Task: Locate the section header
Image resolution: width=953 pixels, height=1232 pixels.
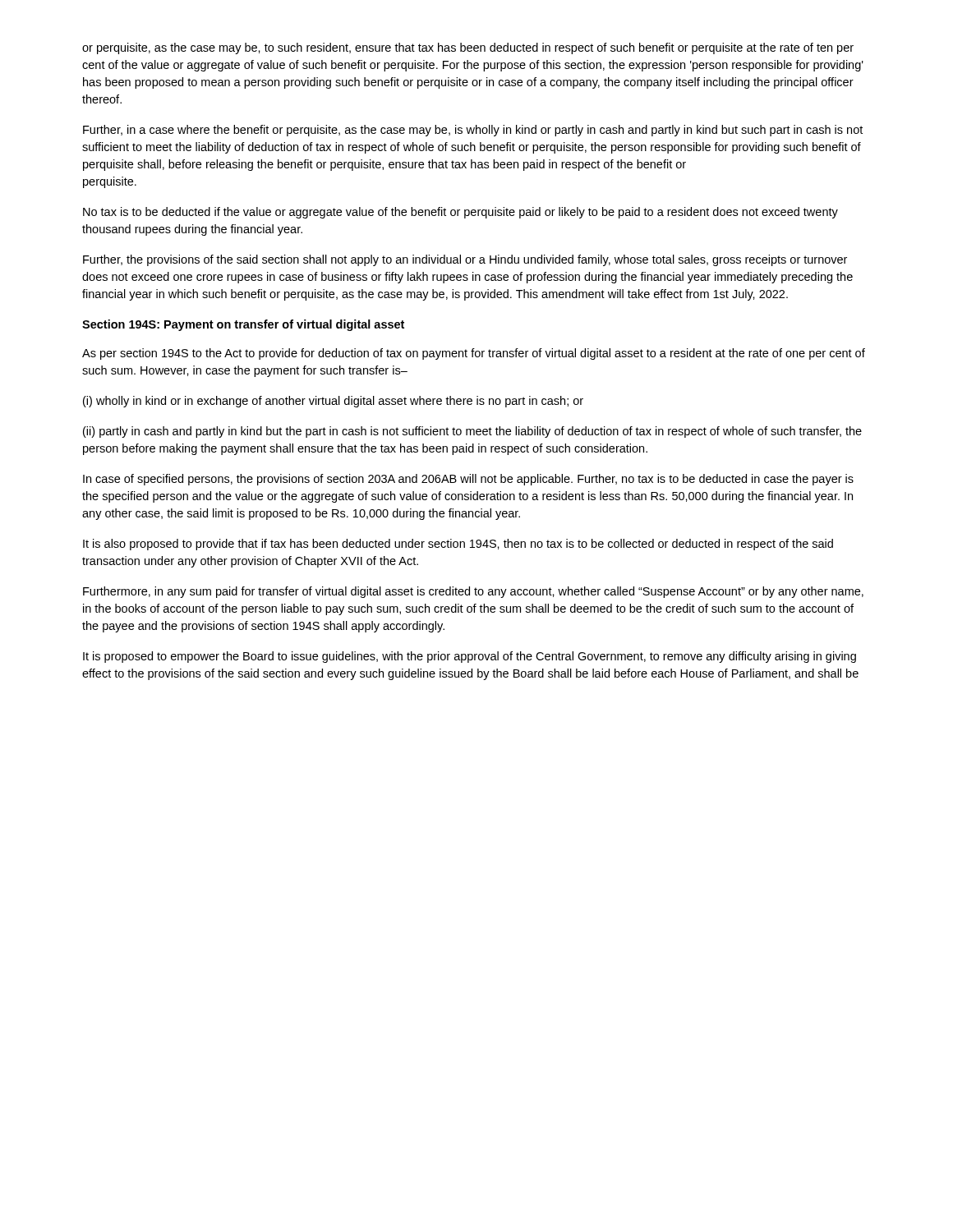Action: click(476, 325)
